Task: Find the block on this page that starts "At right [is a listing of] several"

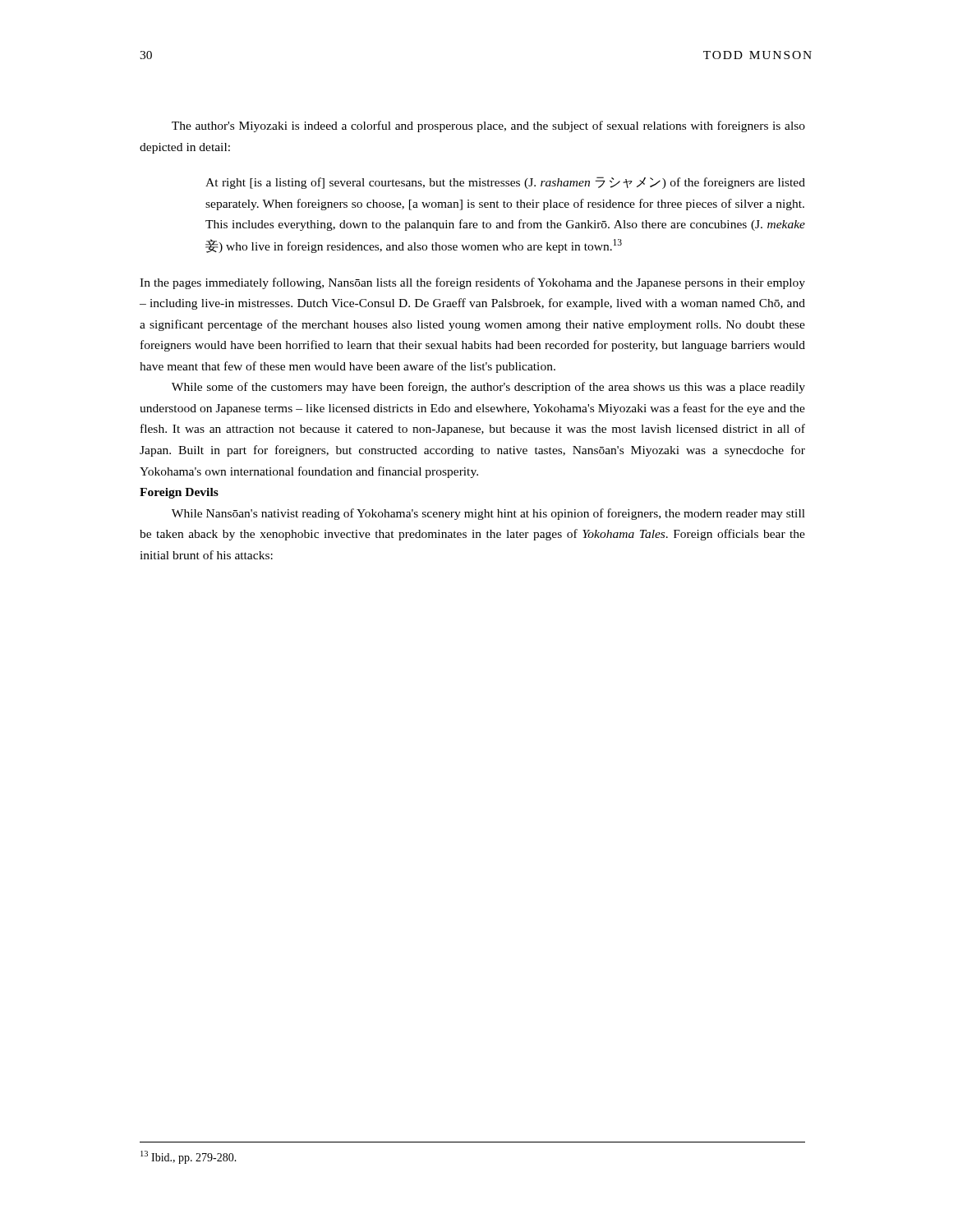Action: pyautogui.click(x=505, y=214)
